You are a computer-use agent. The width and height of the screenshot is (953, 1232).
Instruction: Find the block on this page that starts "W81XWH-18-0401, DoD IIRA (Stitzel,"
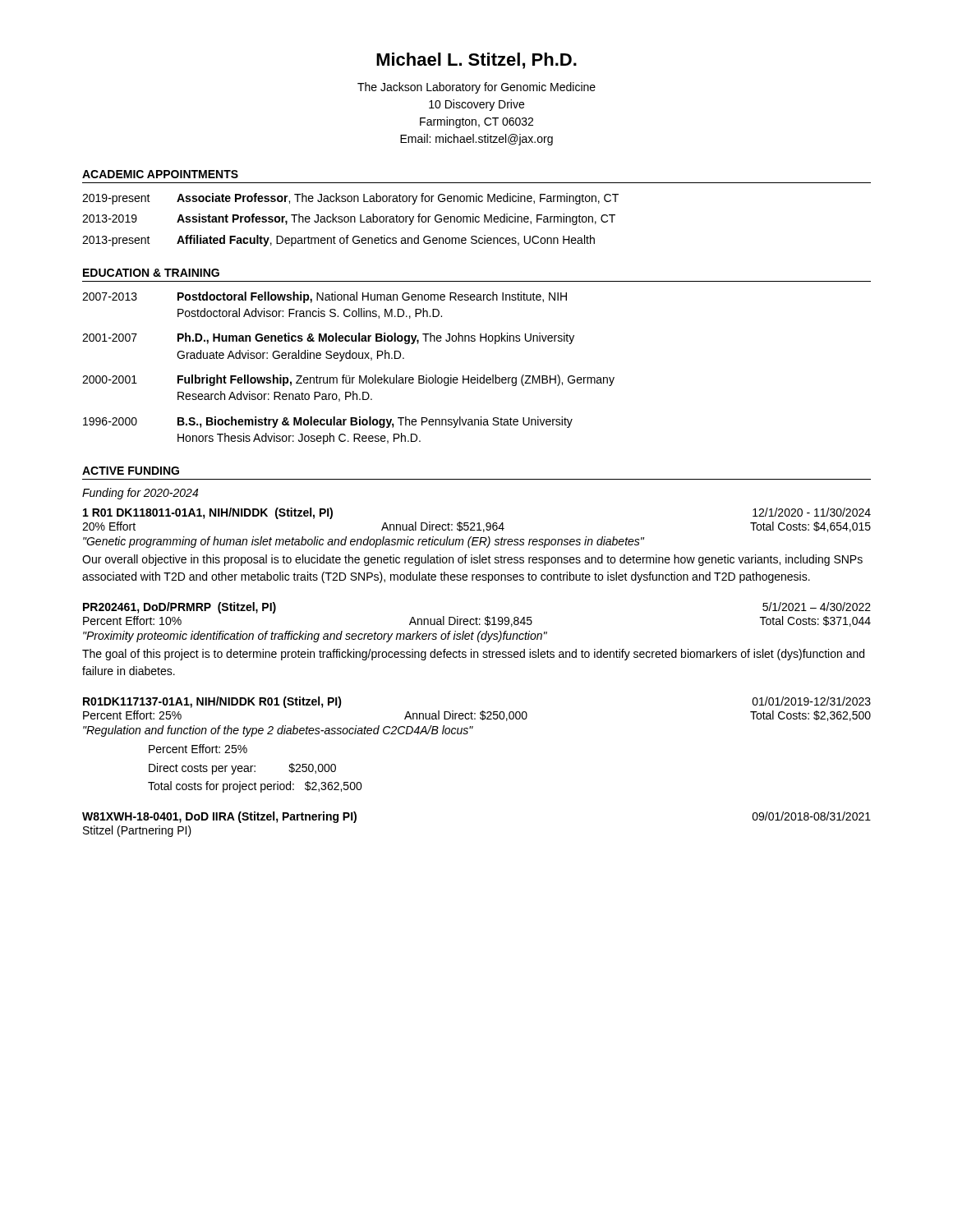tap(216, 817)
